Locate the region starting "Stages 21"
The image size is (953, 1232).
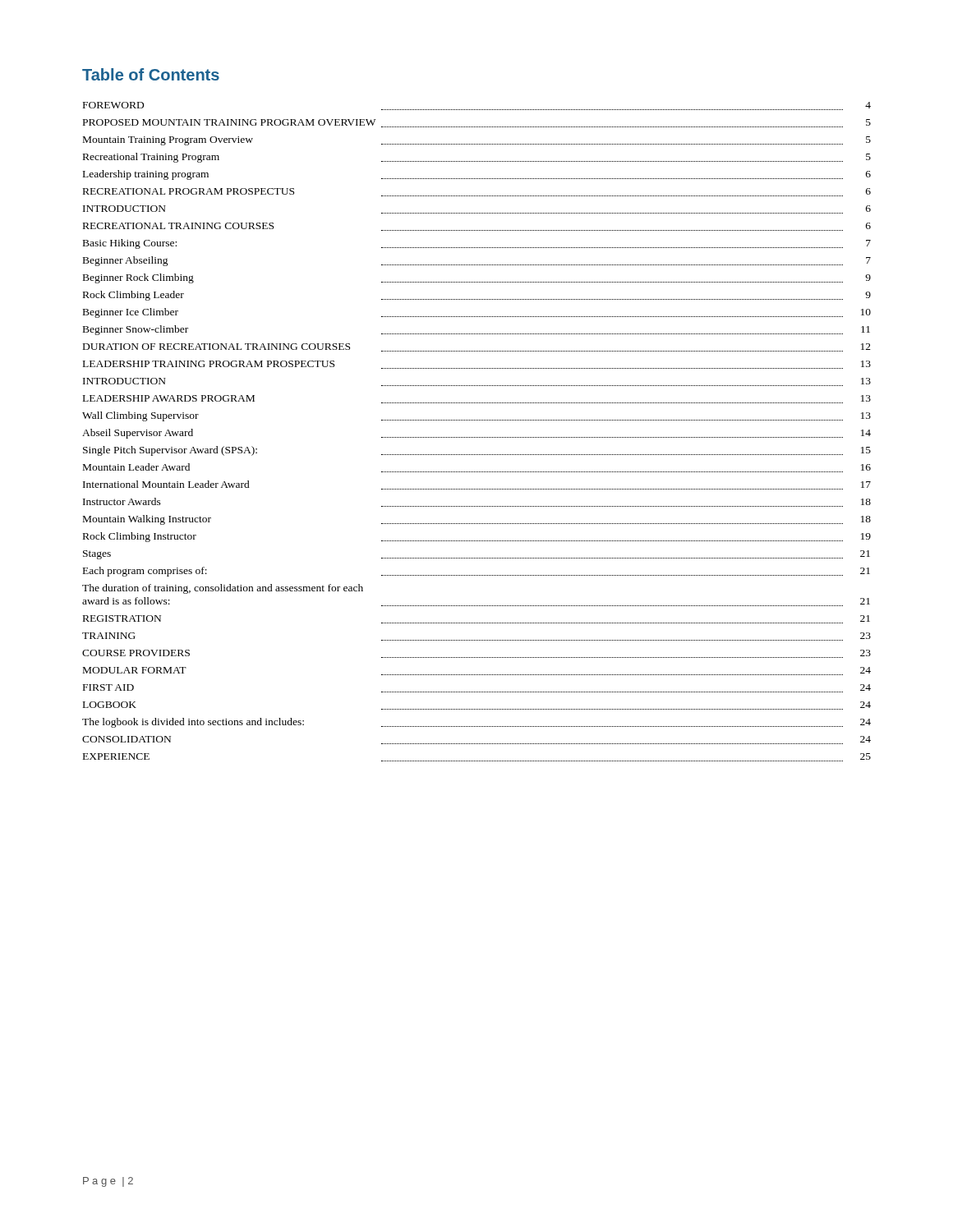coord(476,553)
